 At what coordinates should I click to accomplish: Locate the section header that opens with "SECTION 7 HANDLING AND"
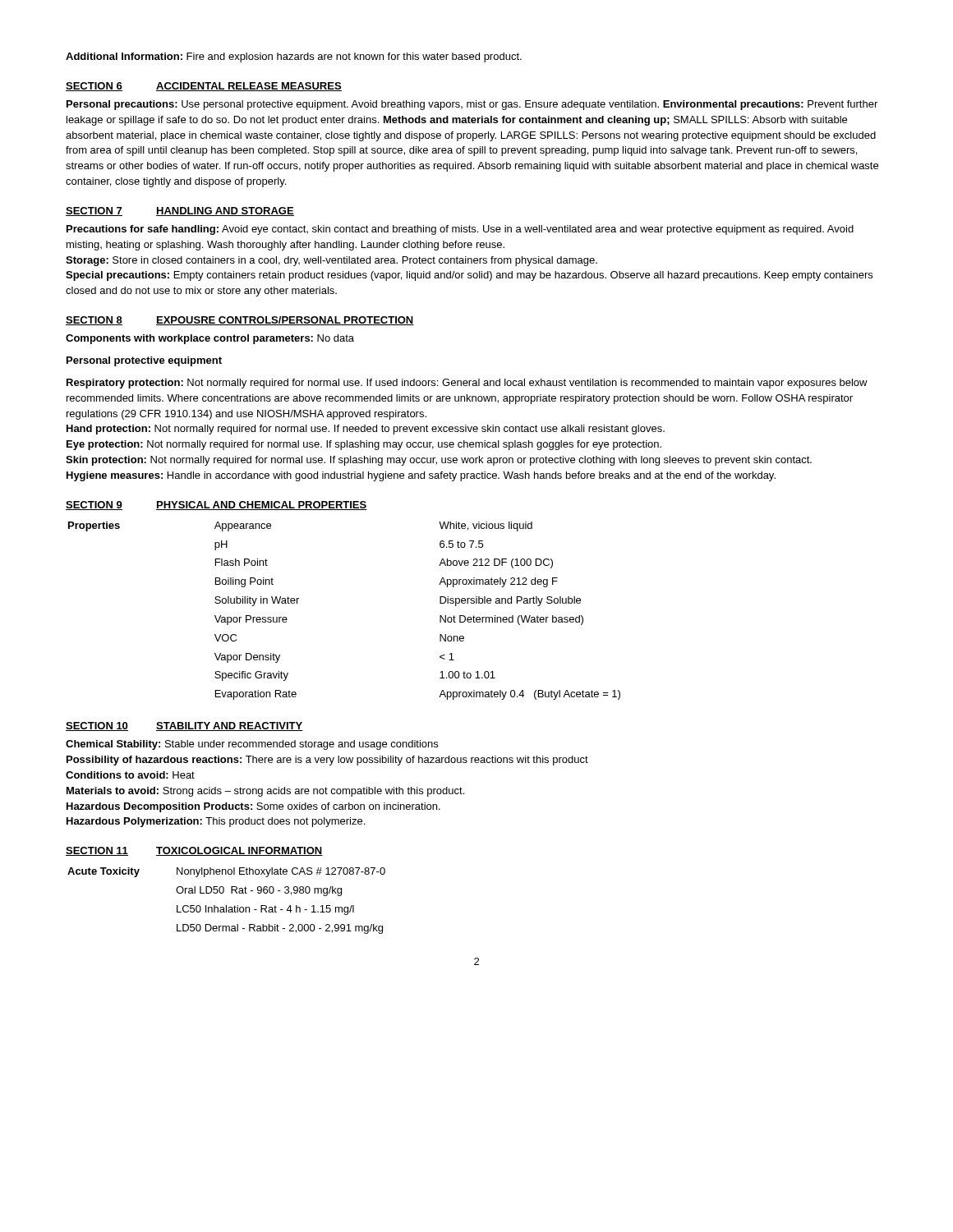click(x=180, y=211)
